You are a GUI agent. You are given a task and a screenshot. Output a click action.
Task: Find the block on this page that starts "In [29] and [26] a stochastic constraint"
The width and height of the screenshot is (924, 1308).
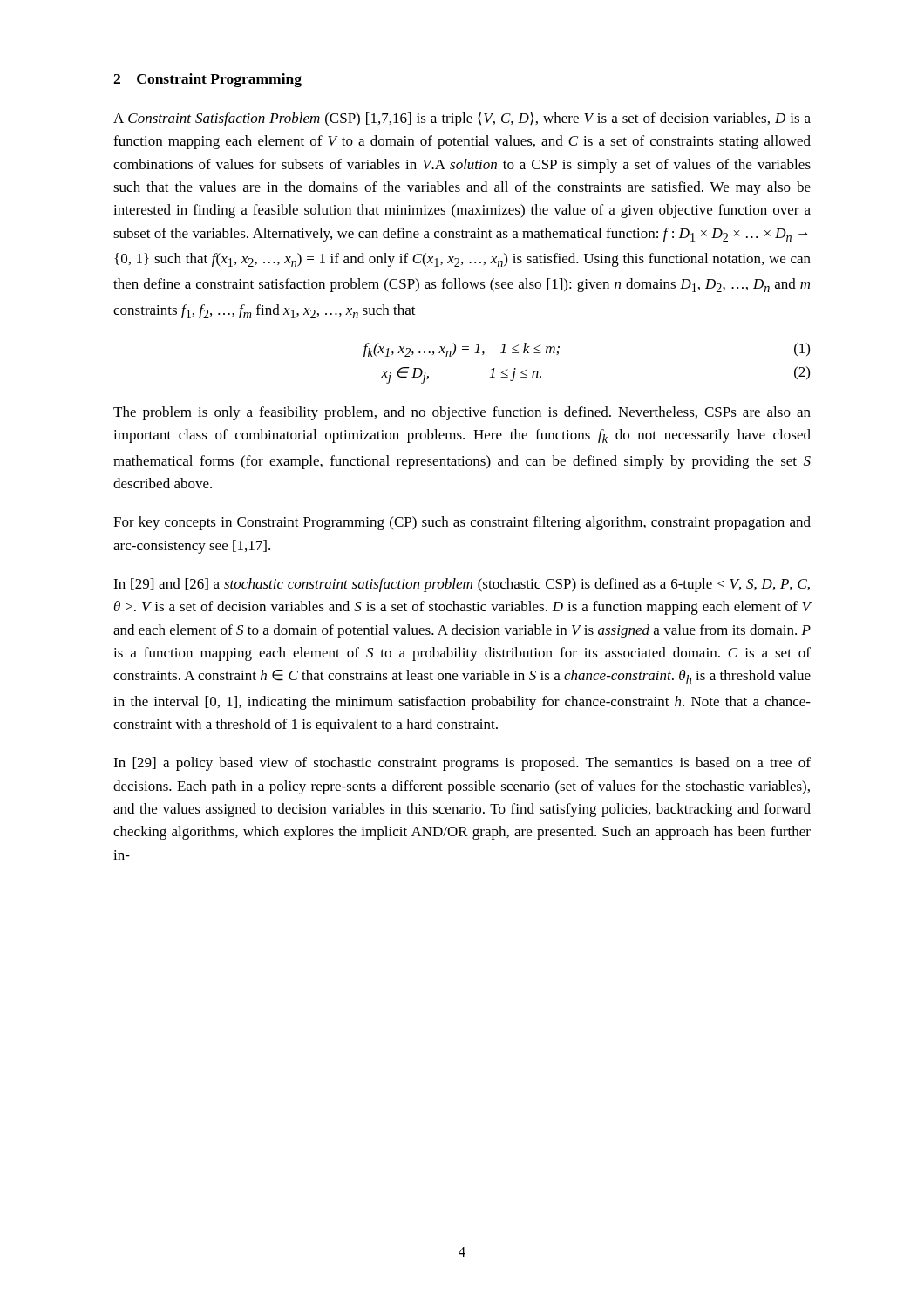click(x=462, y=654)
